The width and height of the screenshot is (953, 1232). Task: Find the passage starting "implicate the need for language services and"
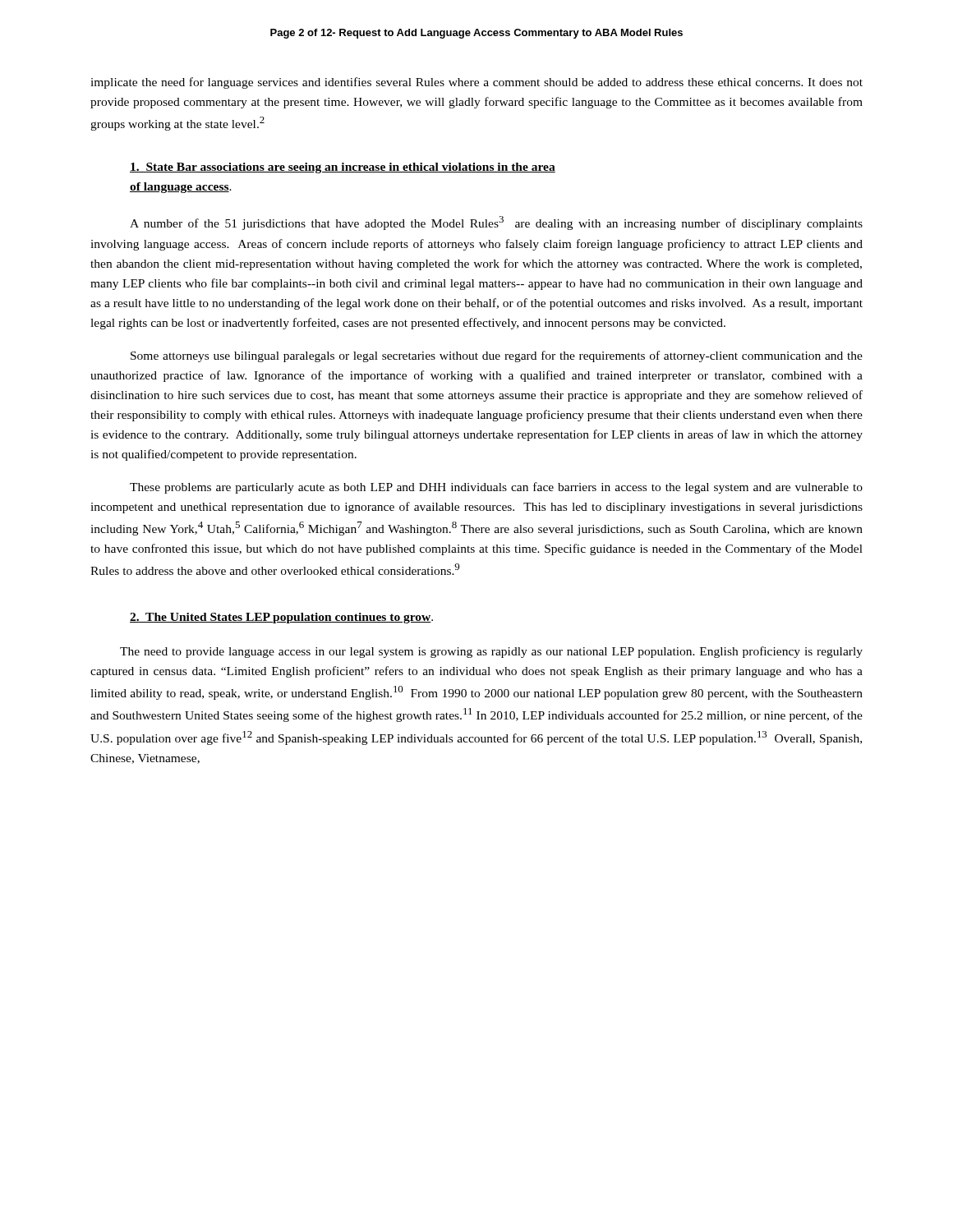tap(476, 103)
